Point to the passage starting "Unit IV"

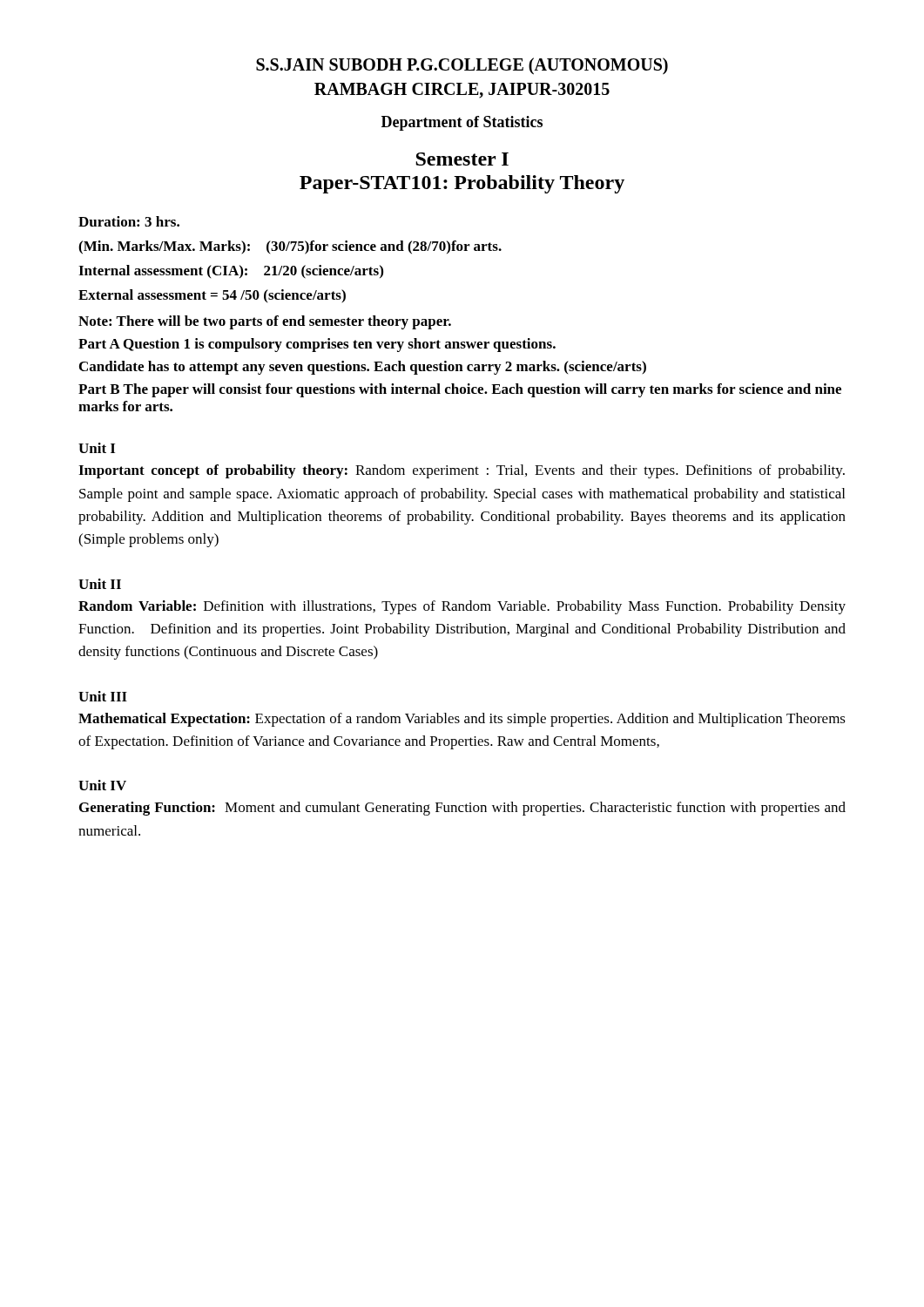pyautogui.click(x=102, y=785)
